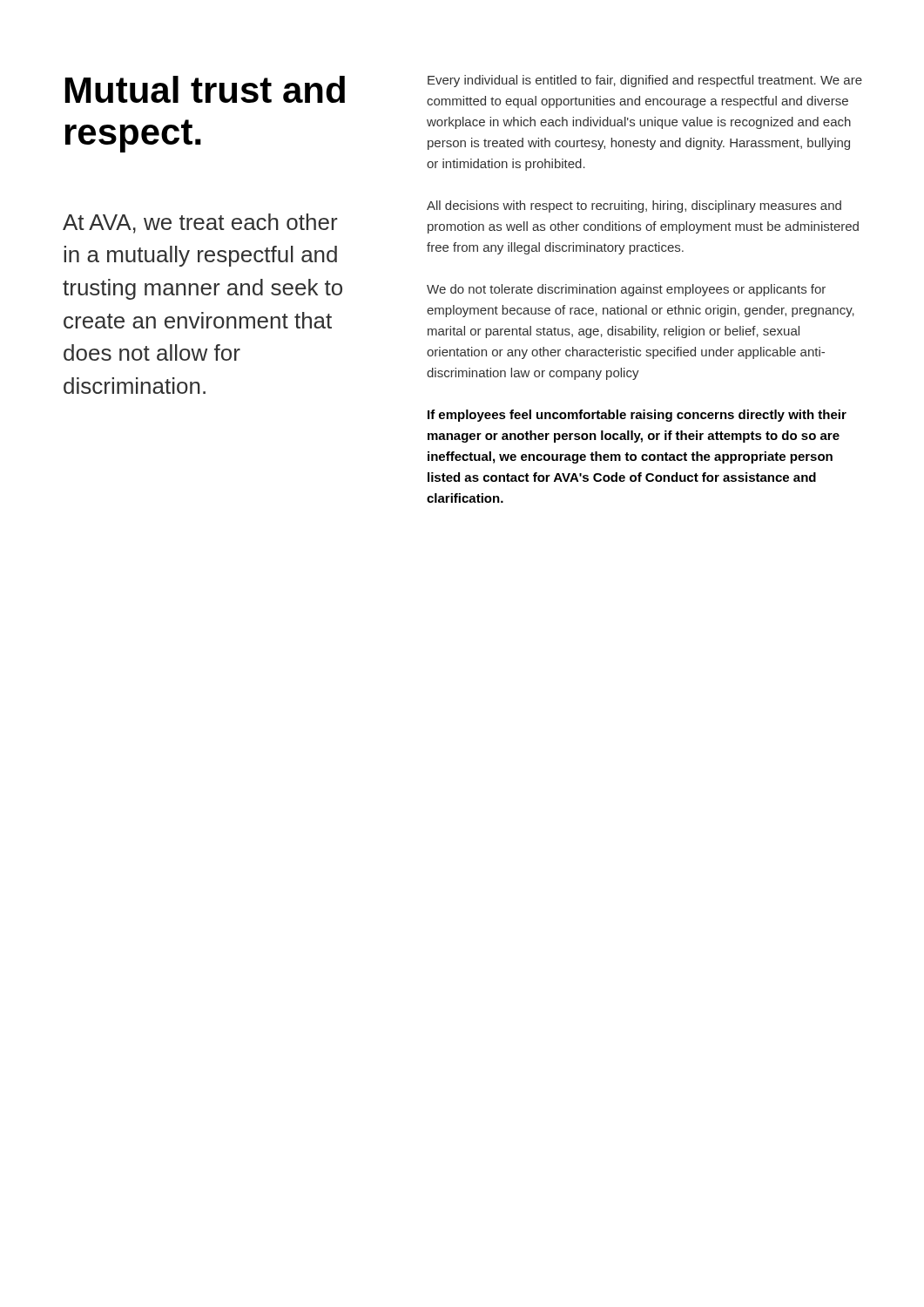Navigate to the text starting "Every individual is entitled to fair,"
Screen dimensions: 1307x924
(x=644, y=122)
